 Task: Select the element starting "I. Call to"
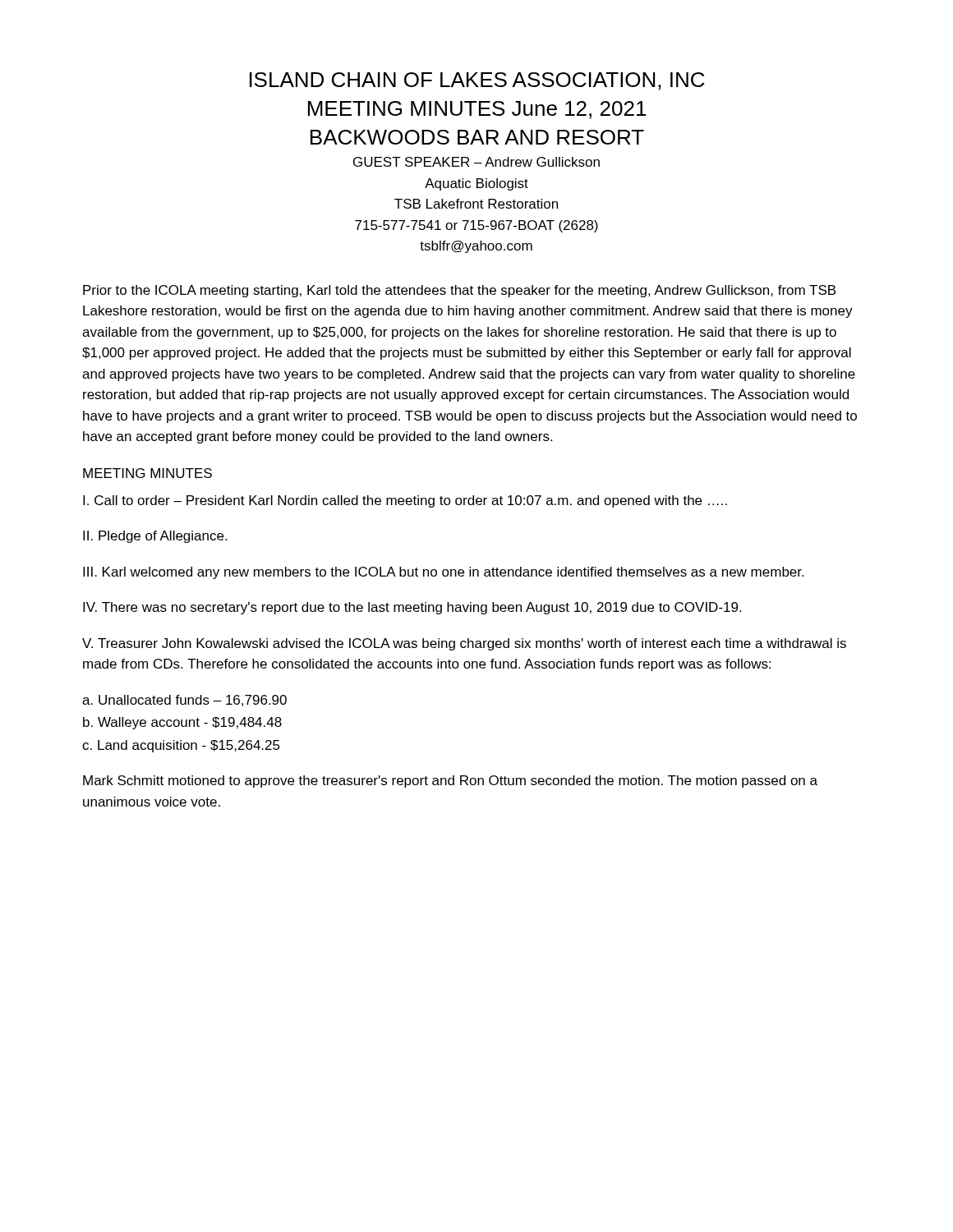point(405,500)
